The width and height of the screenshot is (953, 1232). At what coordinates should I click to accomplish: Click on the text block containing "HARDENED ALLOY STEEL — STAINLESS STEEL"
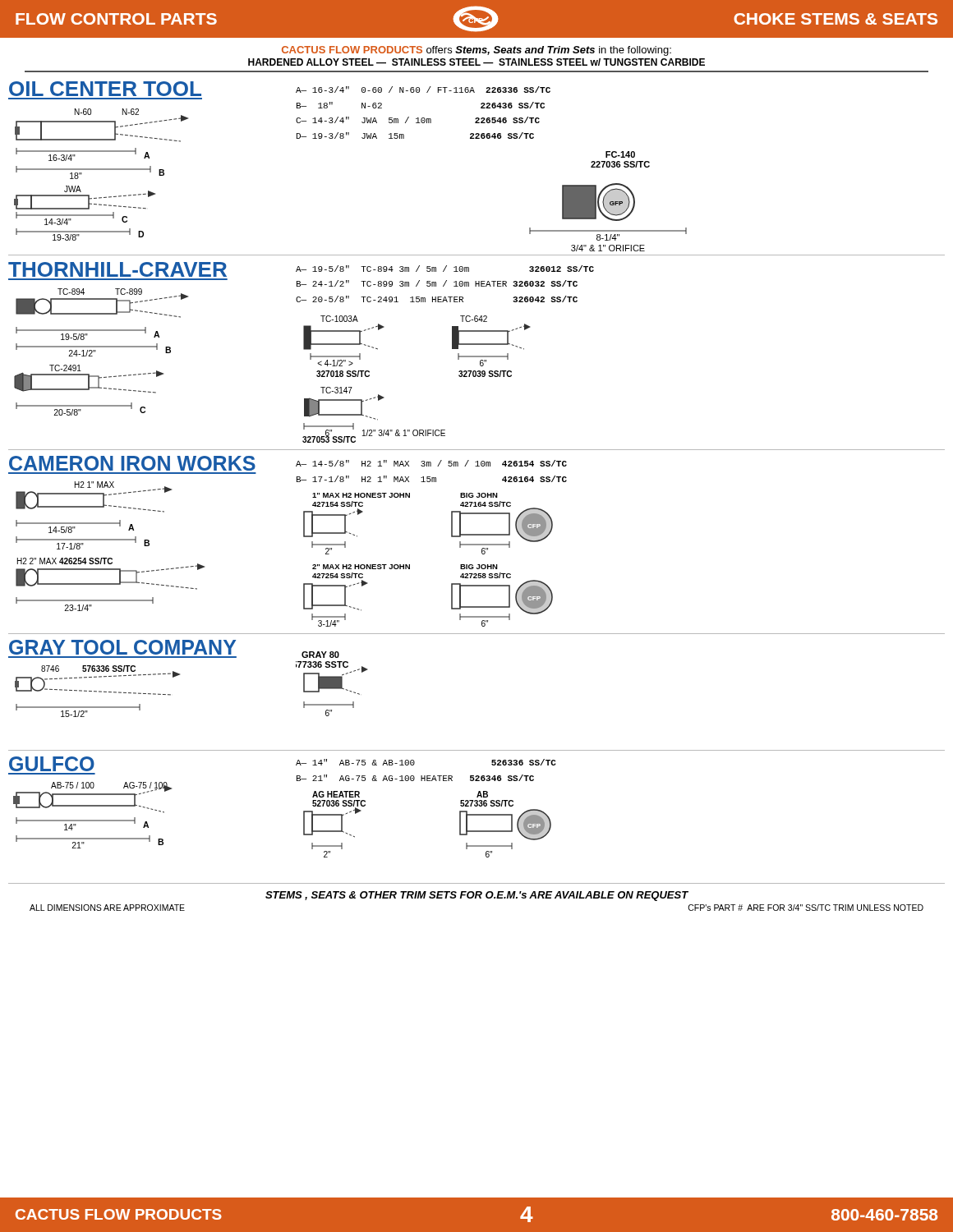pos(476,62)
